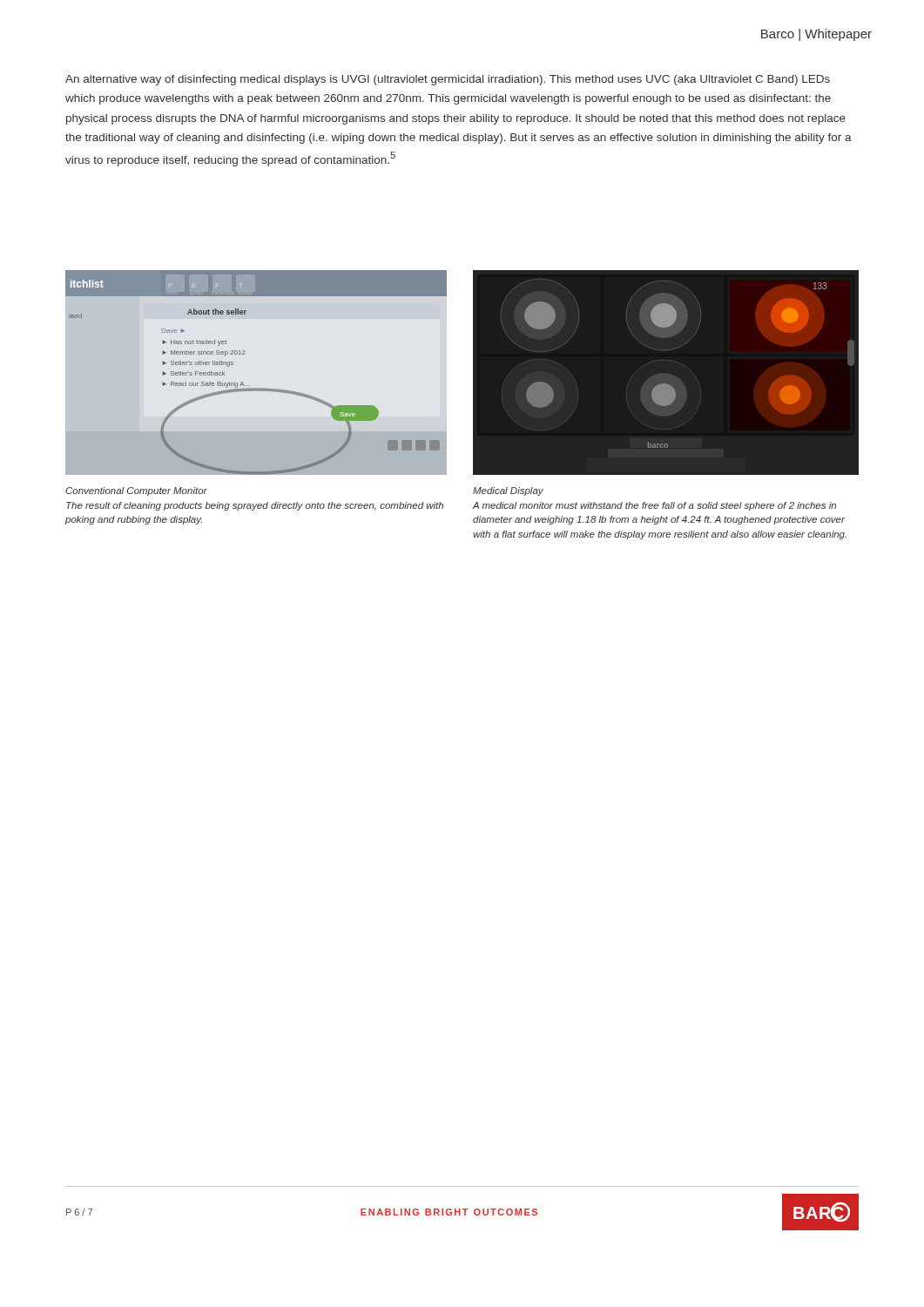The height and width of the screenshot is (1307, 924).
Task: Click on the text starting "Medical Display A"
Action: pos(666,511)
